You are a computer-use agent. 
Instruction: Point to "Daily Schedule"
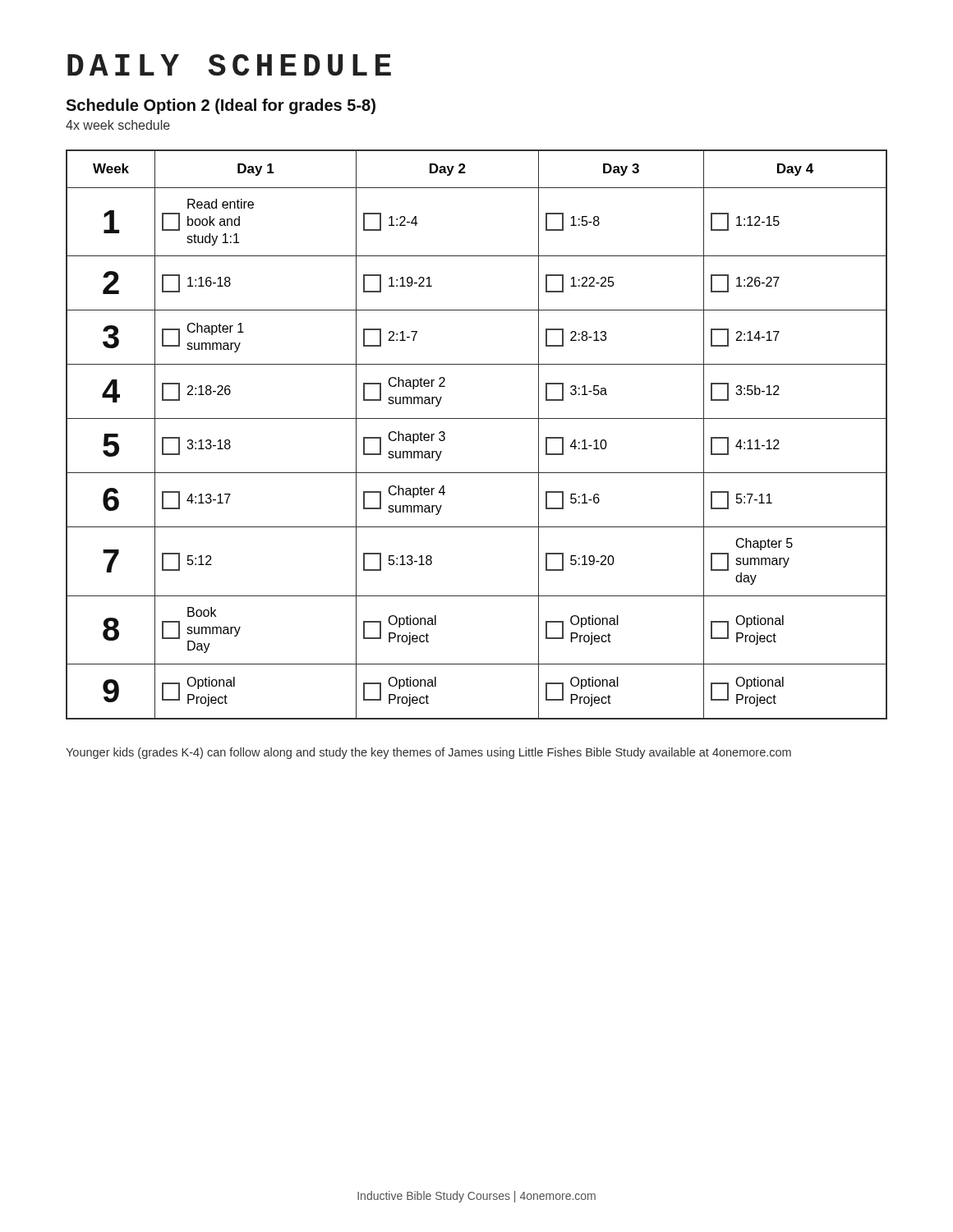click(x=231, y=67)
